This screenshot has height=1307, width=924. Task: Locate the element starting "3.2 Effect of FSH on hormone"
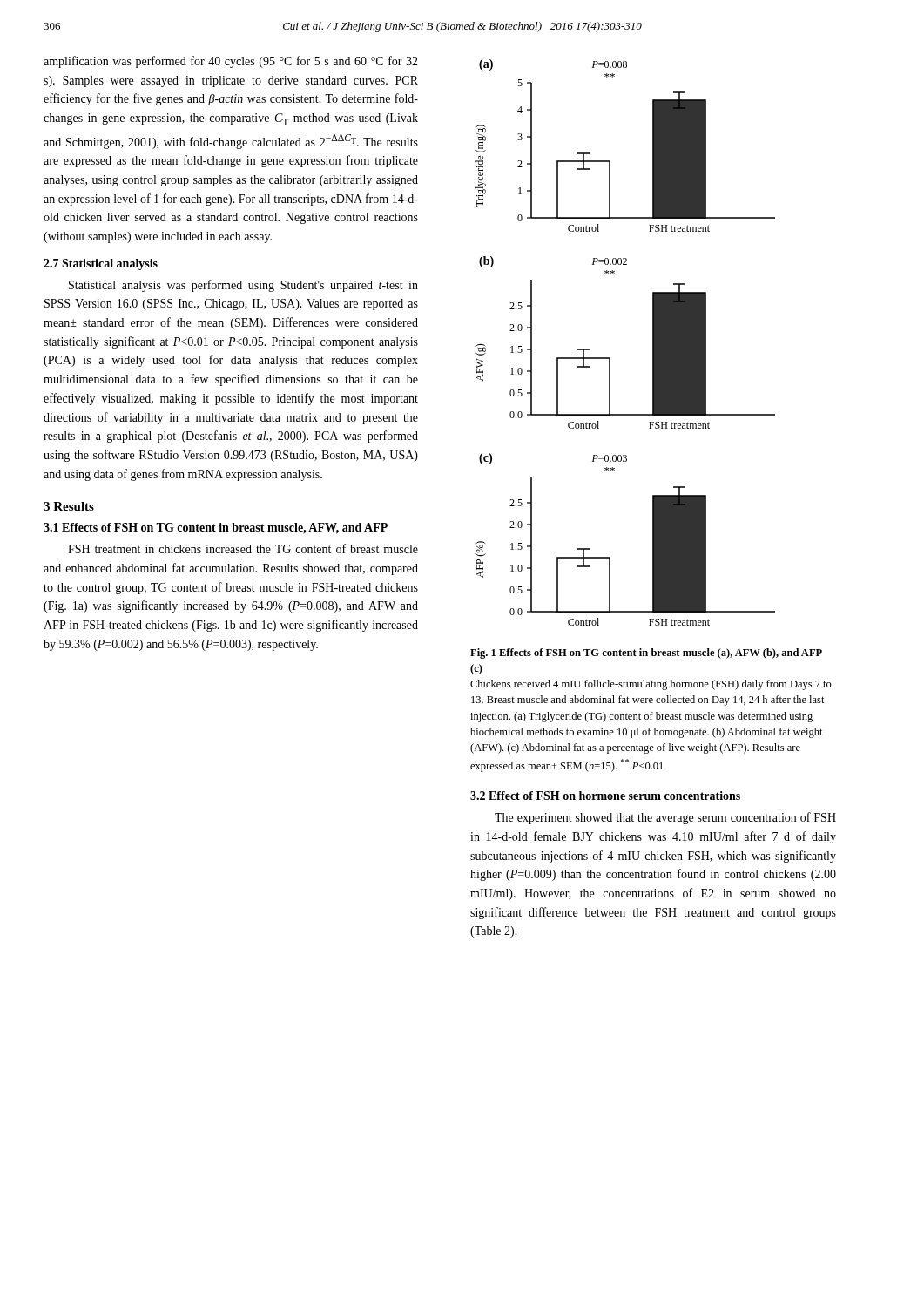pos(605,796)
